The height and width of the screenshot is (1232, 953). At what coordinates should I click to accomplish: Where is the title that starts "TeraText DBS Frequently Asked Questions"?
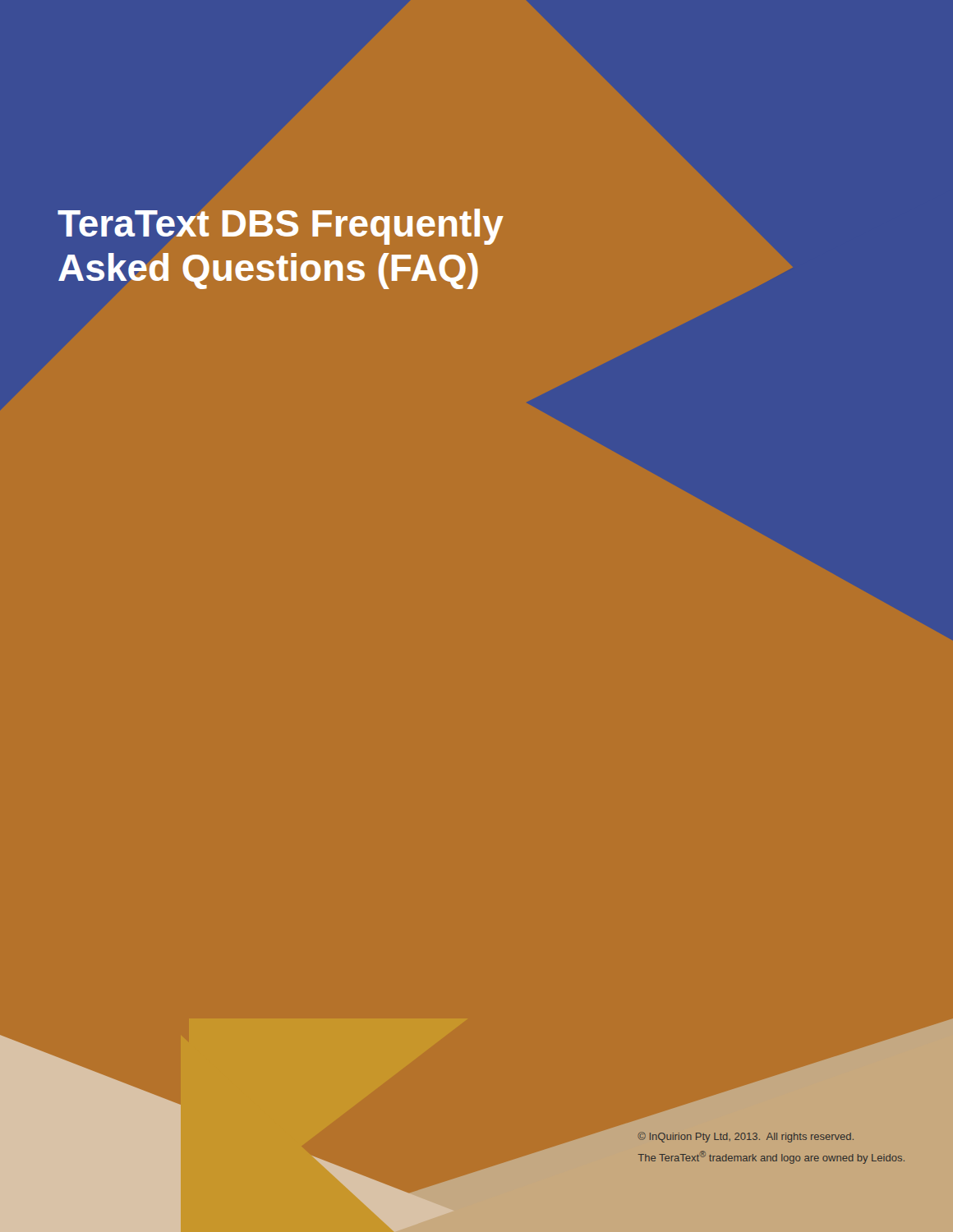tap(288, 246)
